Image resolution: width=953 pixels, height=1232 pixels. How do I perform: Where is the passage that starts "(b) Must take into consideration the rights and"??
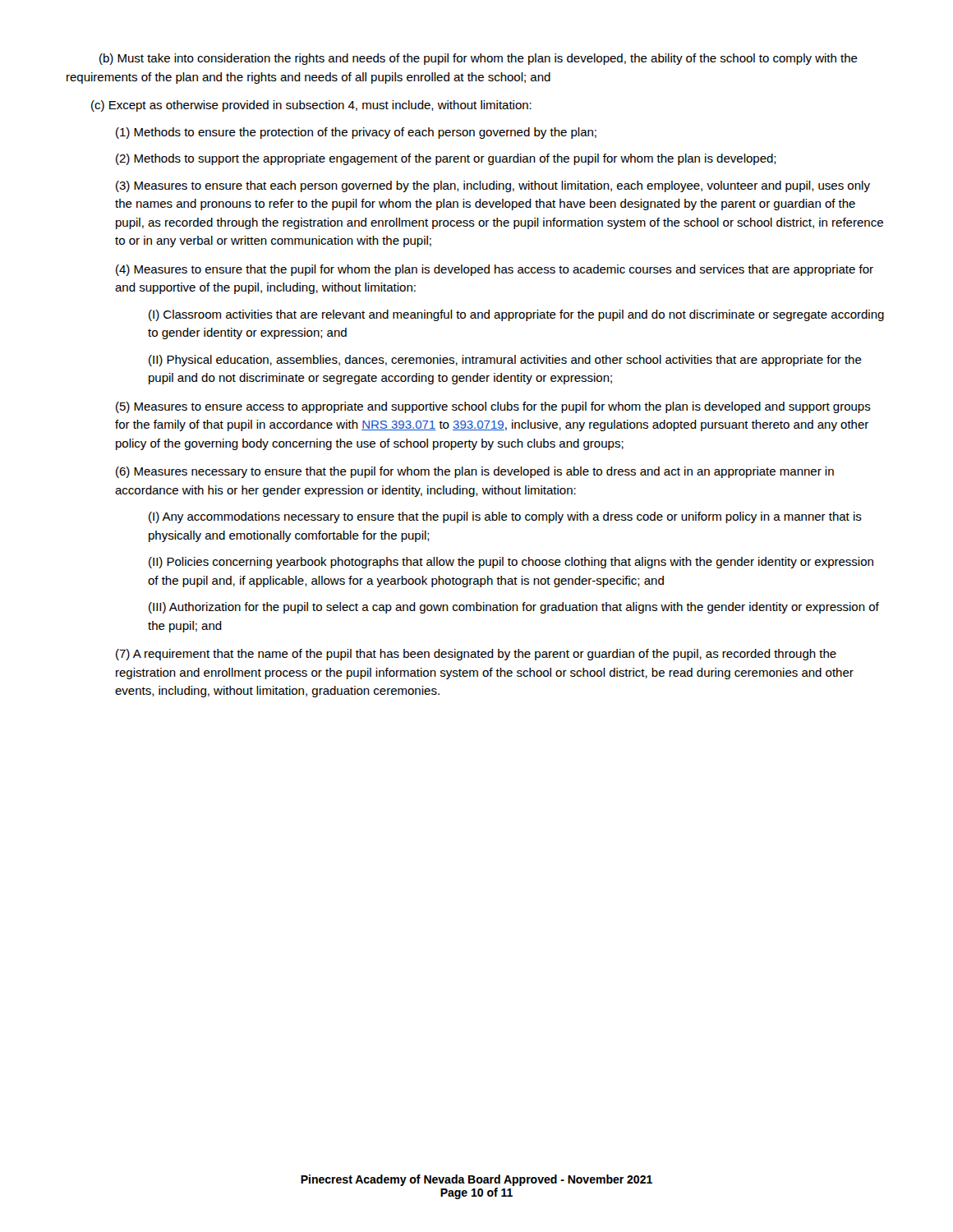[x=462, y=67]
